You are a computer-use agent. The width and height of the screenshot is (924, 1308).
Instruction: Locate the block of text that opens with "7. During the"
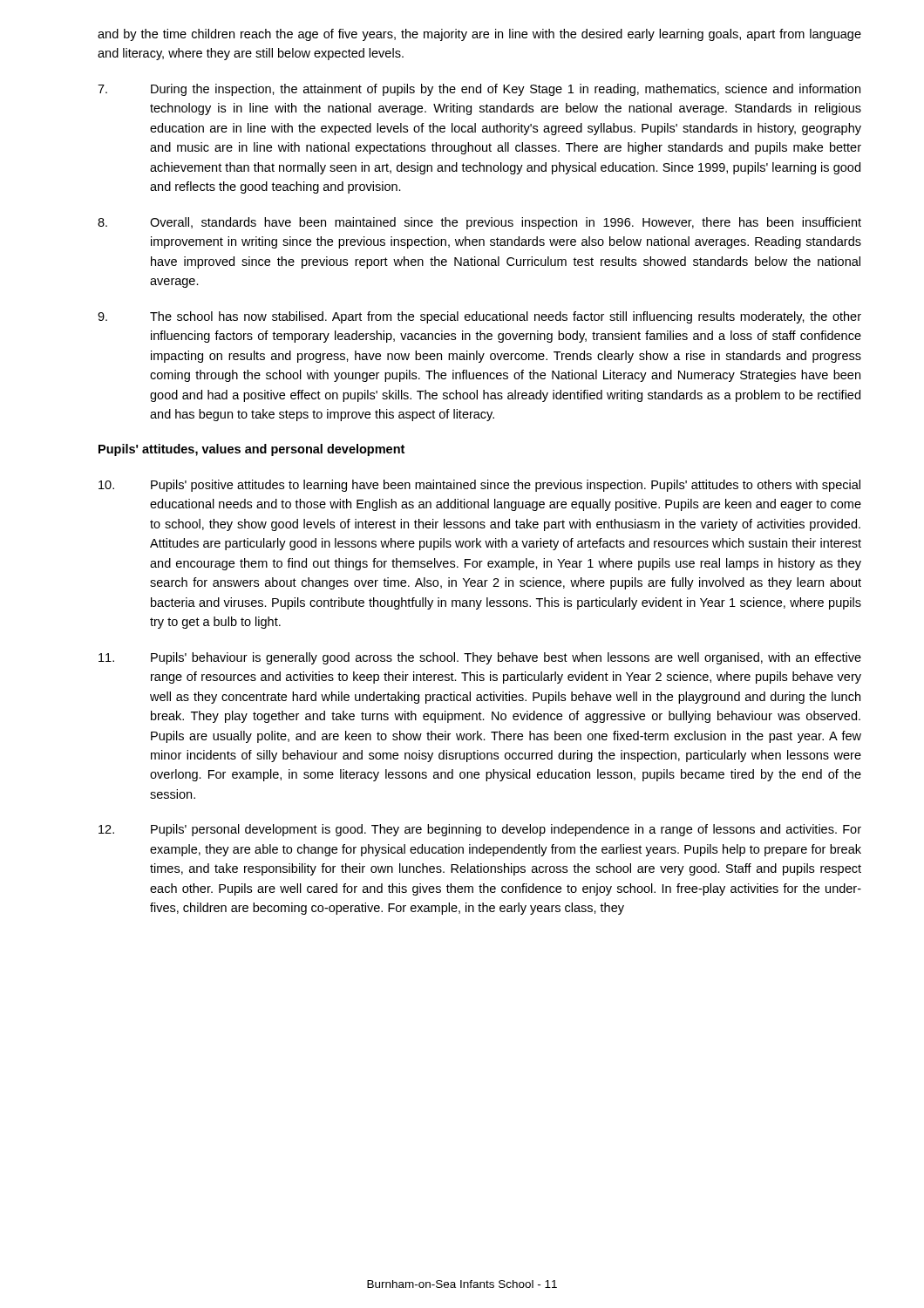click(479, 138)
